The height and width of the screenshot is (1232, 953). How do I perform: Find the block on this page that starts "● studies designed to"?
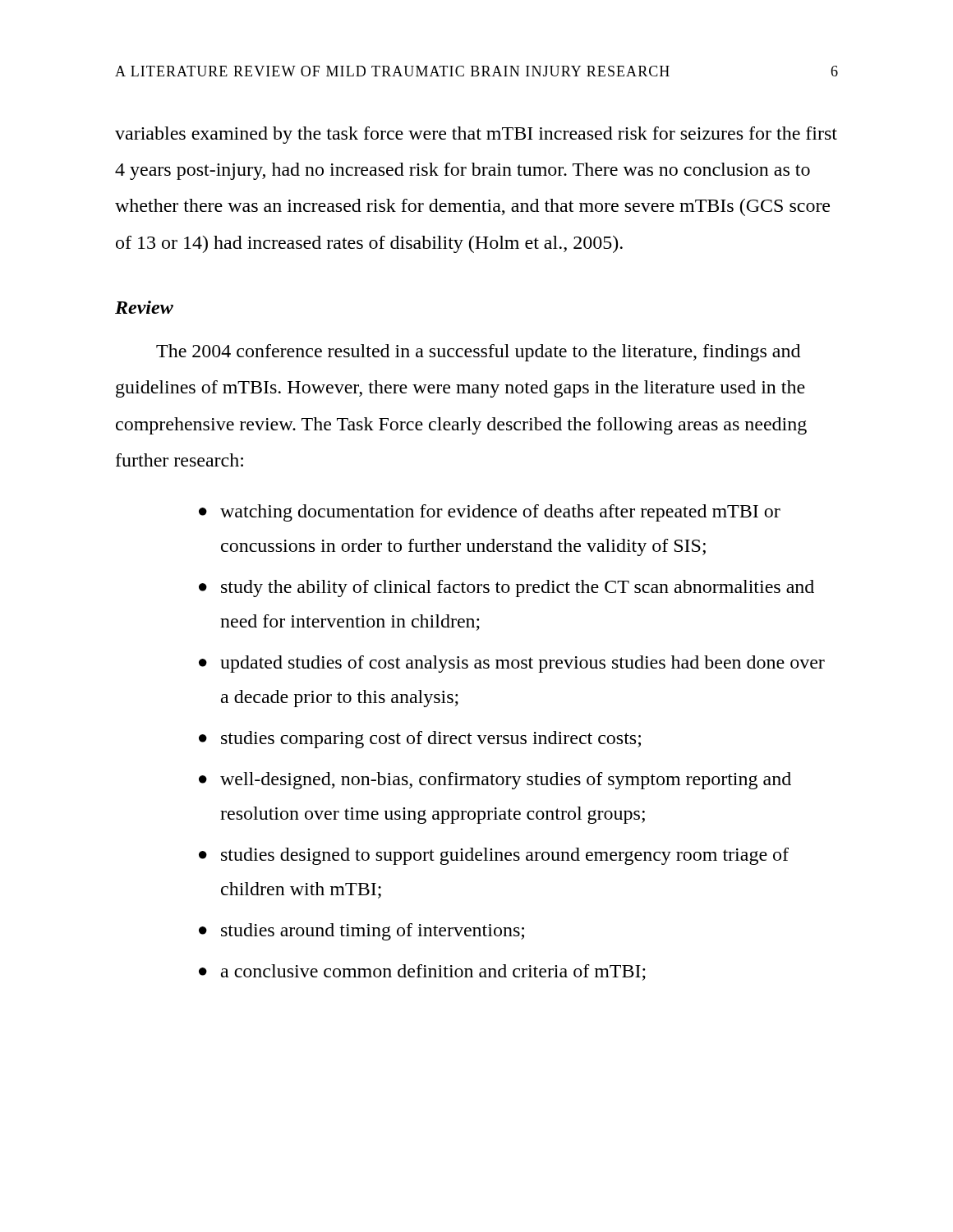[x=518, y=871]
